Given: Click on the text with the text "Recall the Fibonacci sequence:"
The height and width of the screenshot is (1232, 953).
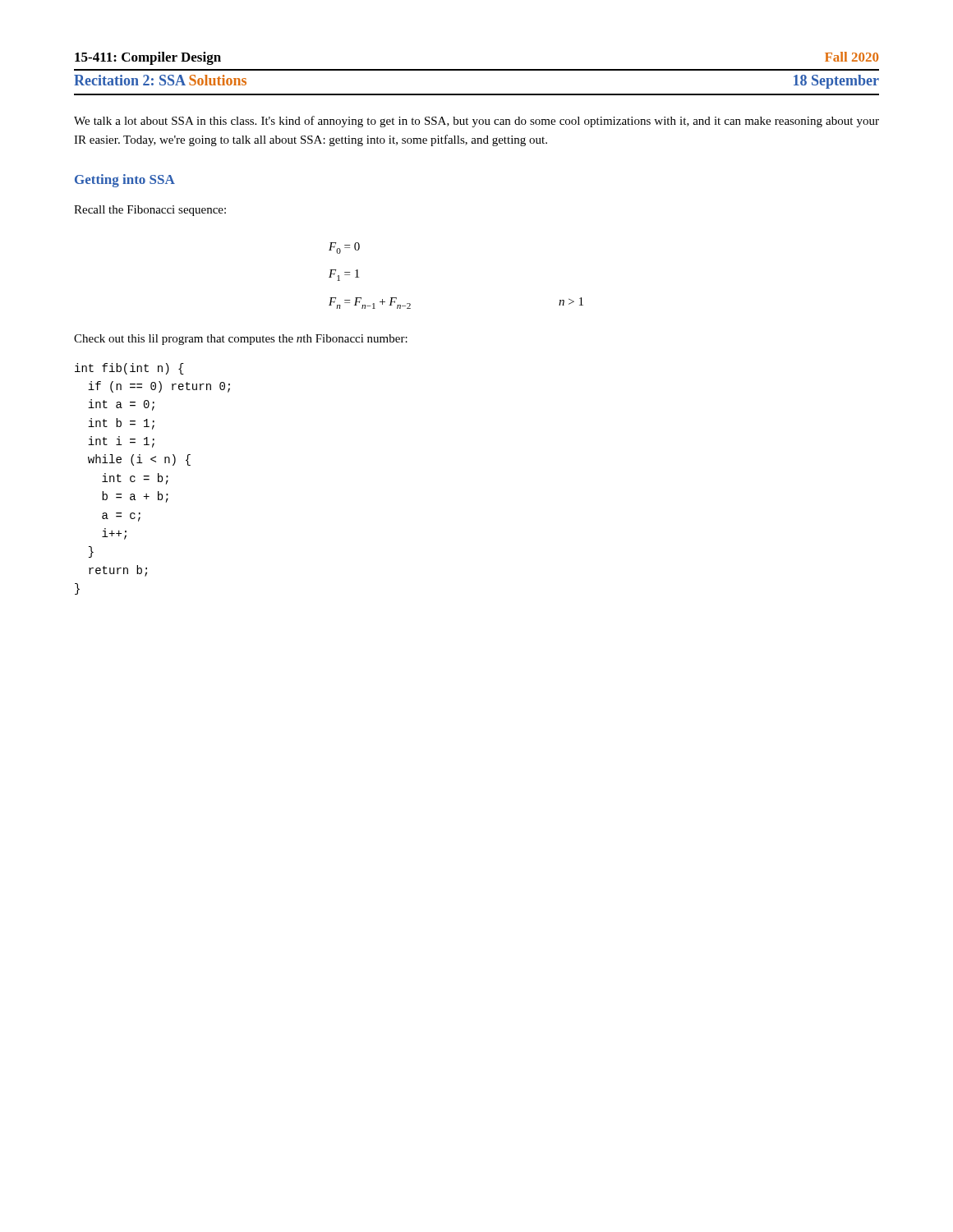Looking at the screenshot, I should (150, 211).
